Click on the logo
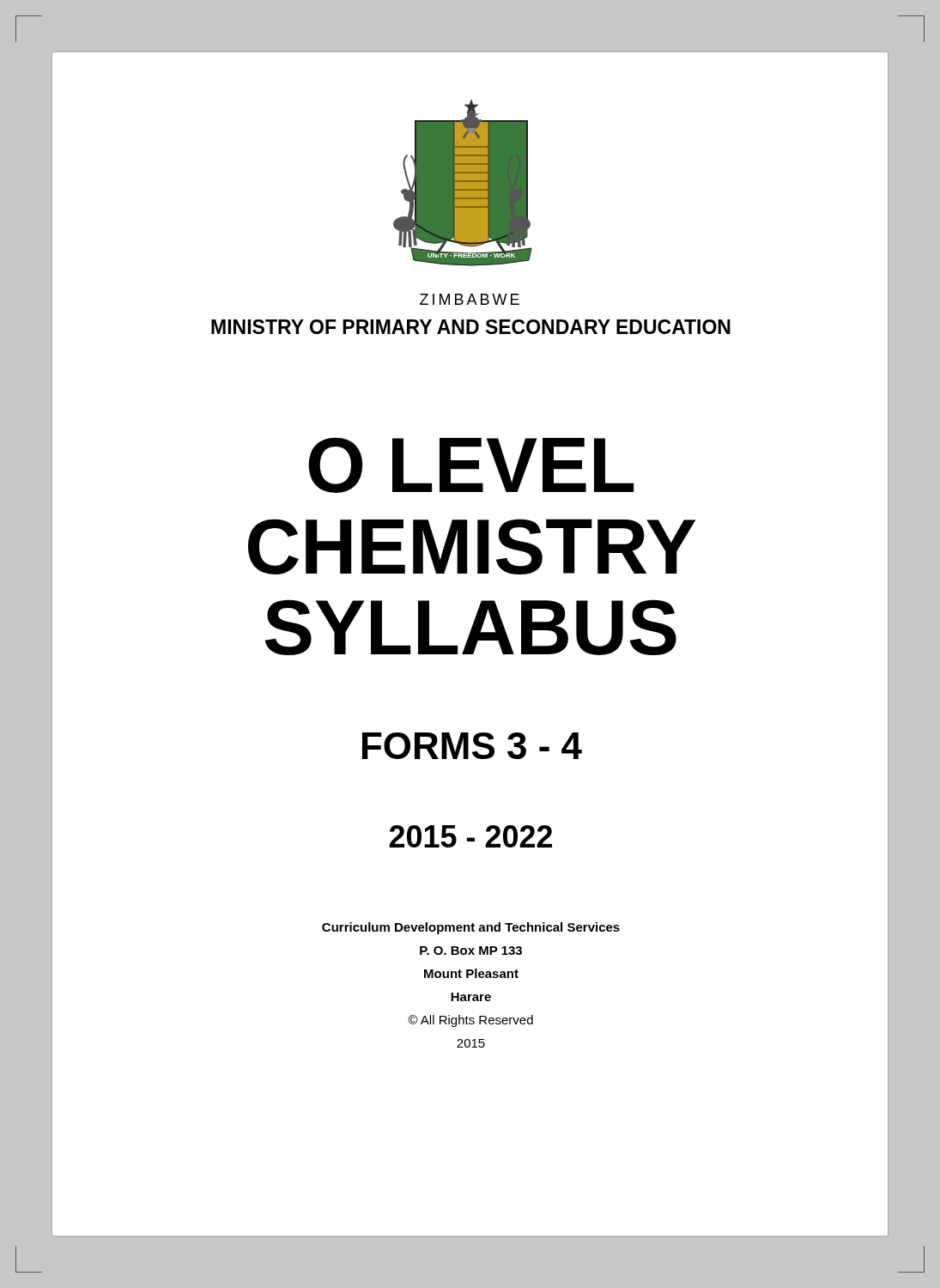 tap(471, 187)
